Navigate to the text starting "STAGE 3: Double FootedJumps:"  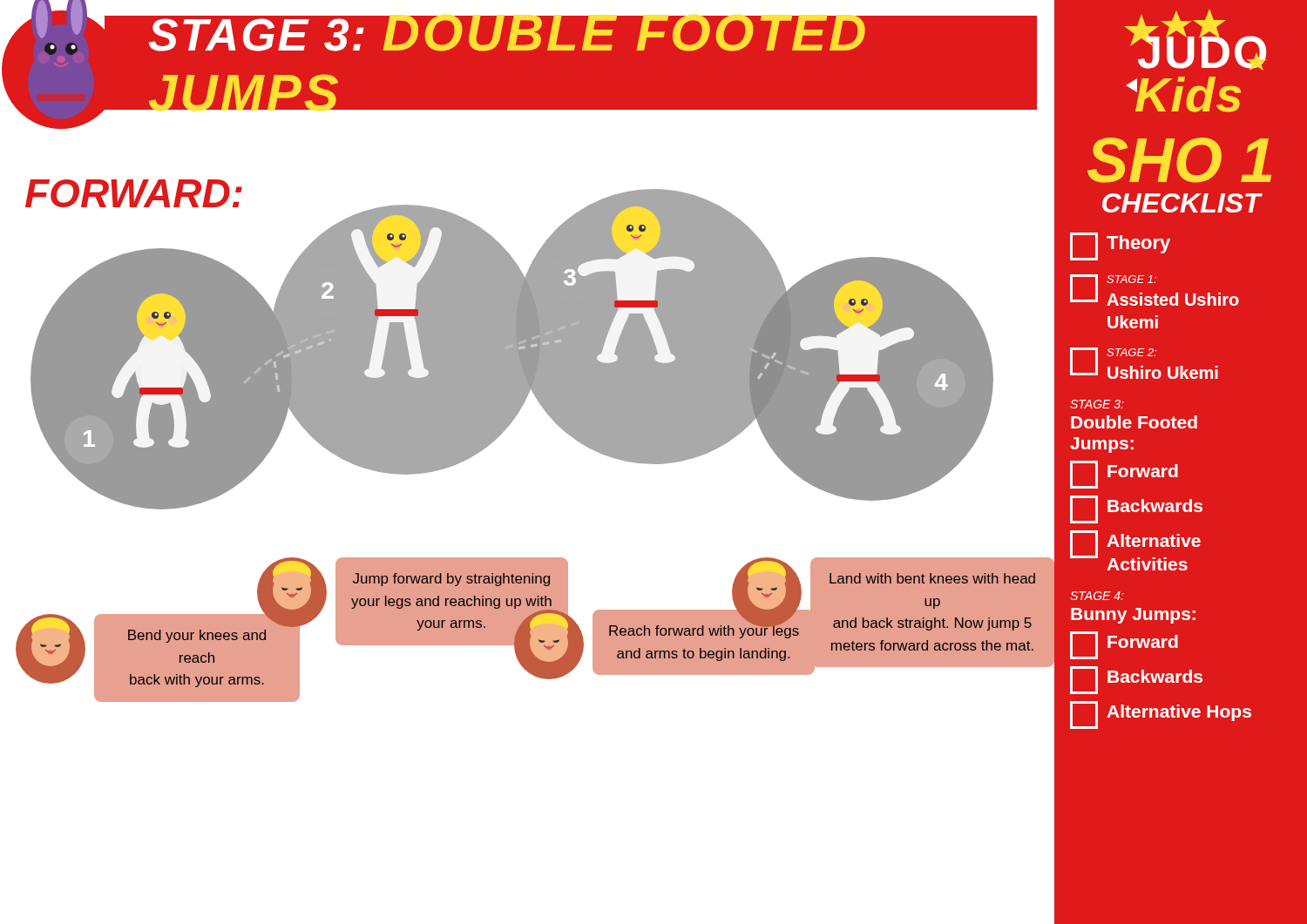coord(1134,425)
